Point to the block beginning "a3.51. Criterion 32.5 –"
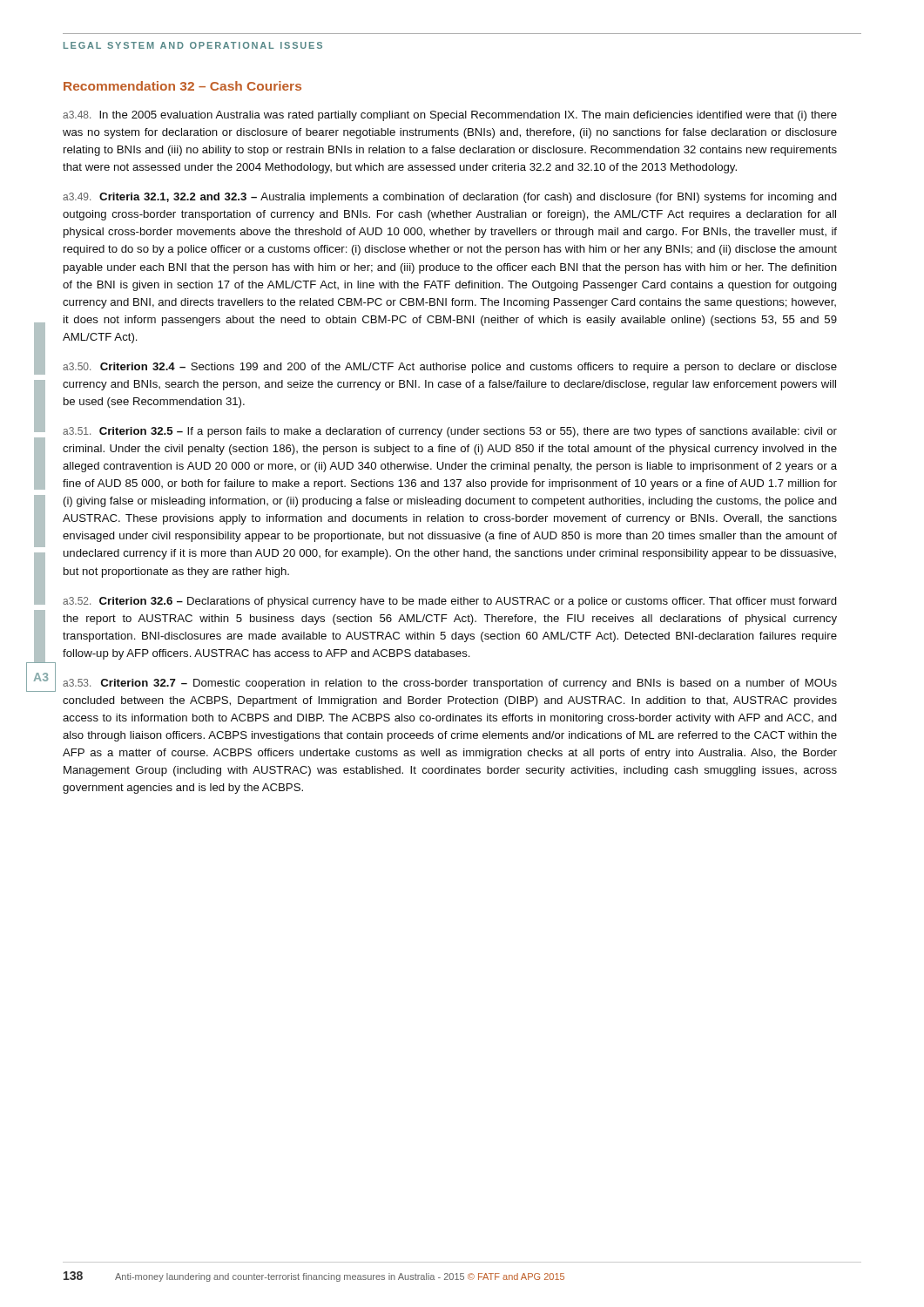 coord(450,501)
